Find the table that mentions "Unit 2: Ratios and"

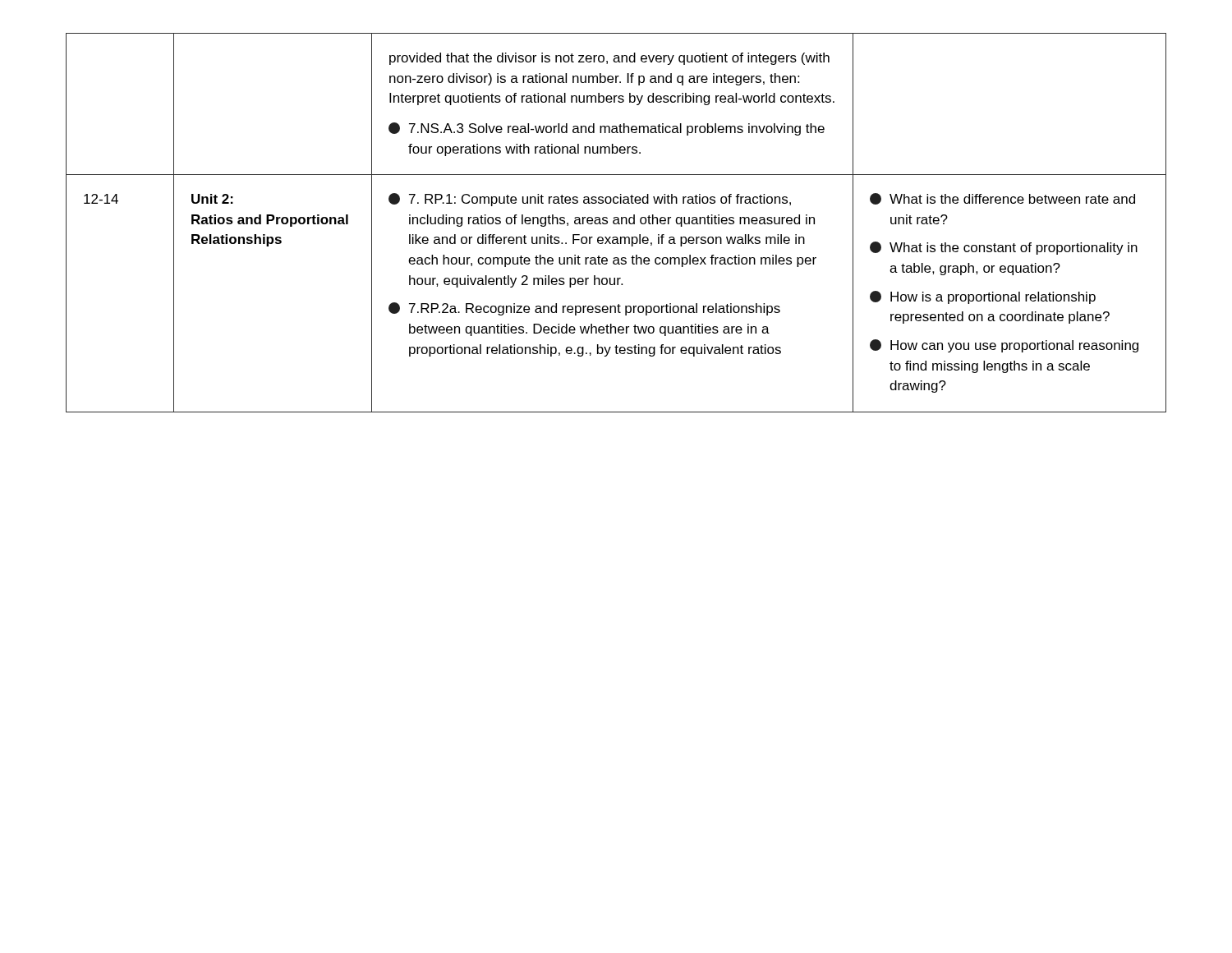click(616, 223)
